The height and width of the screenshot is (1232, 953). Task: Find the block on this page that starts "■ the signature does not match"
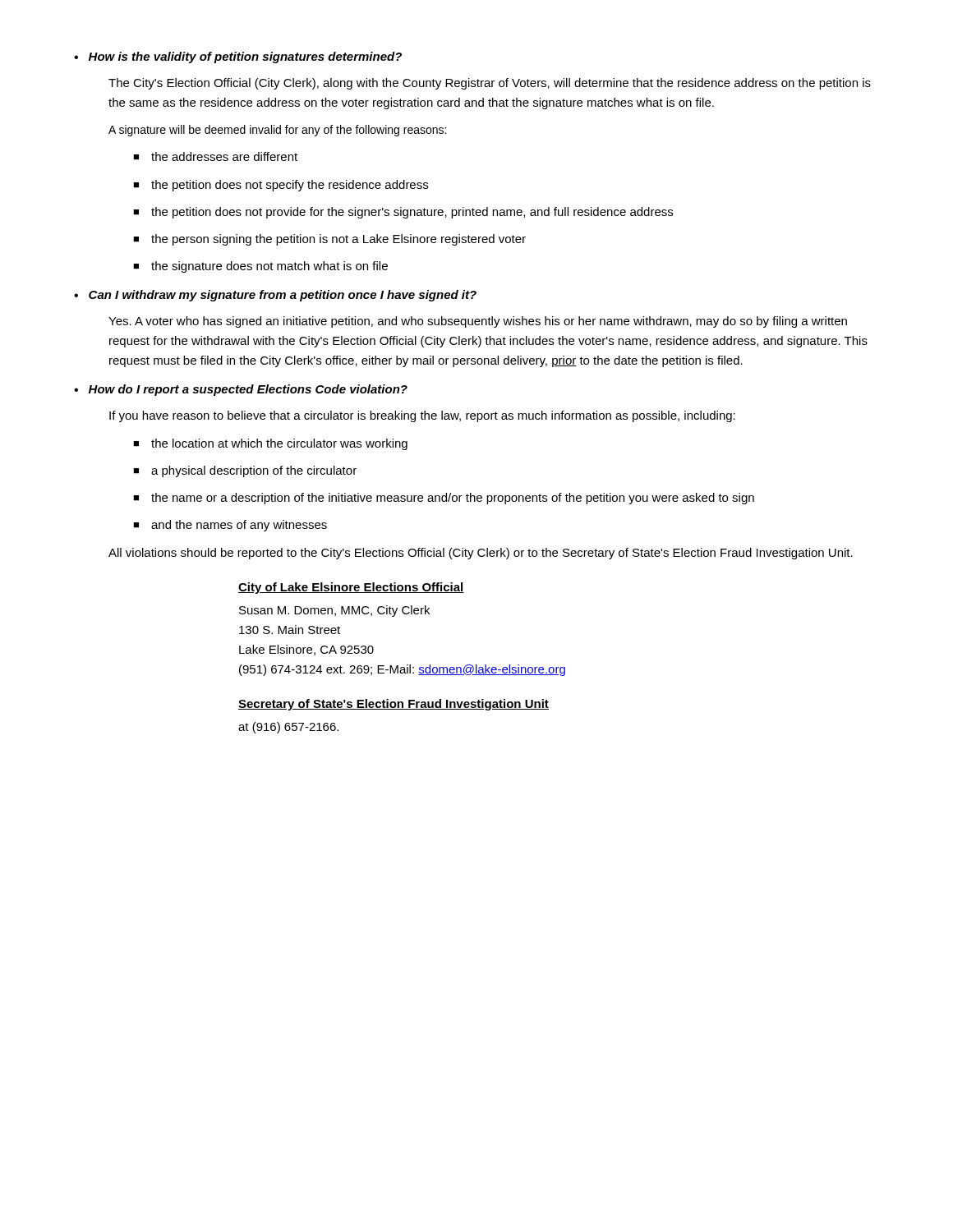point(260,267)
